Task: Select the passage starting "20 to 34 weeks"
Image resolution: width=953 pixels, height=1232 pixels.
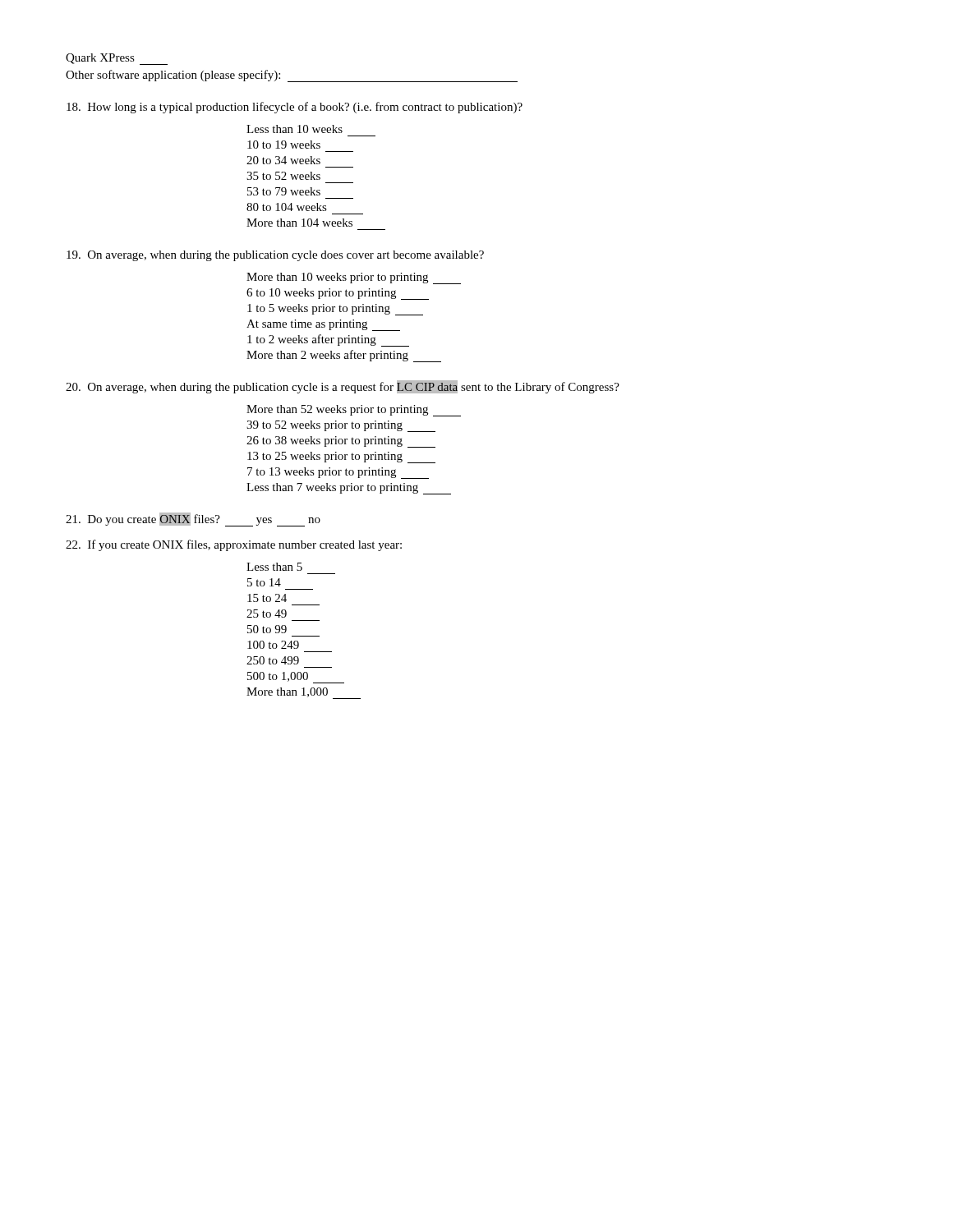Action: pos(300,161)
